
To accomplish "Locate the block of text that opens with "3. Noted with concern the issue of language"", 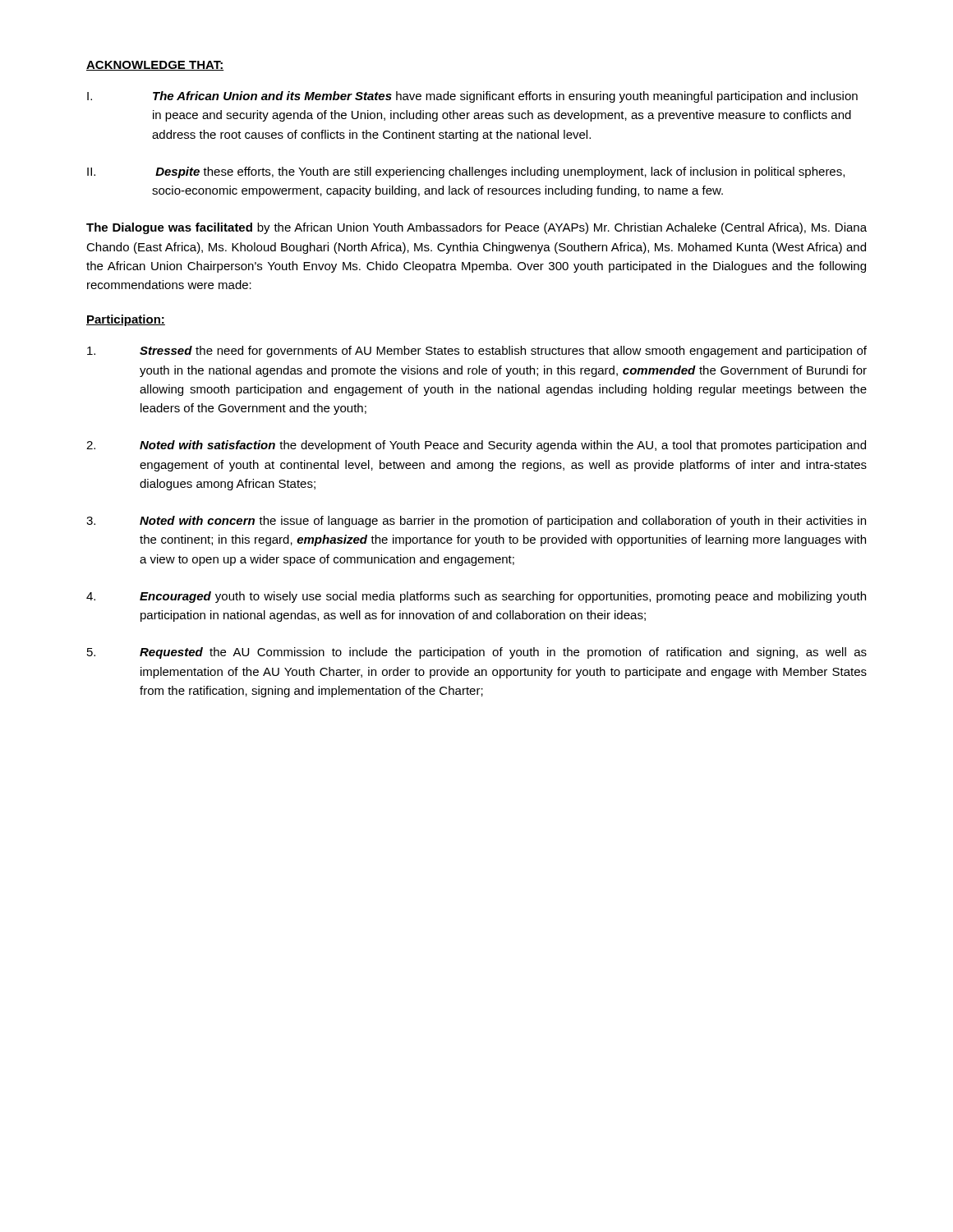I will pyautogui.click(x=476, y=540).
